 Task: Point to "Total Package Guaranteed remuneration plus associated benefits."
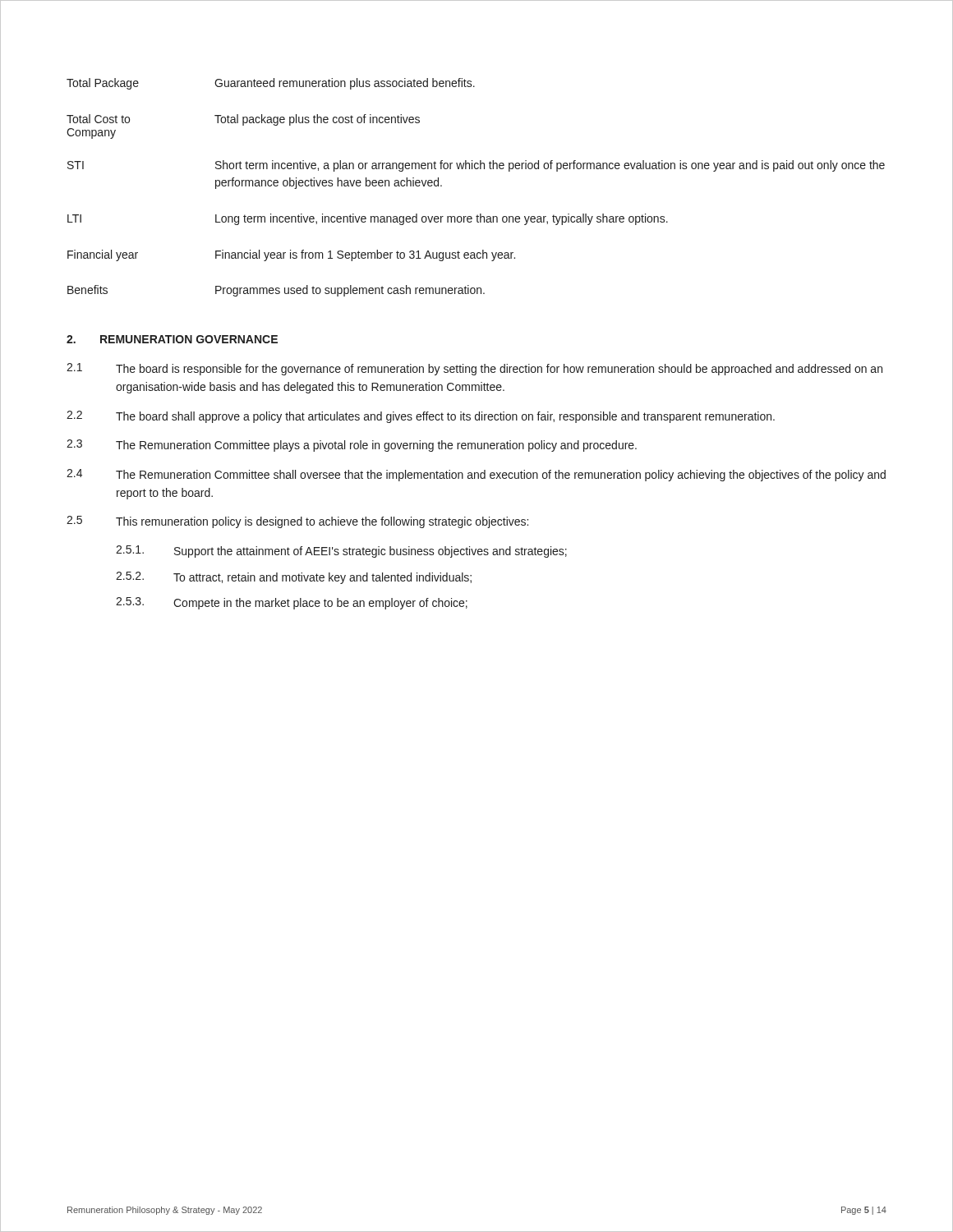[x=476, y=84]
